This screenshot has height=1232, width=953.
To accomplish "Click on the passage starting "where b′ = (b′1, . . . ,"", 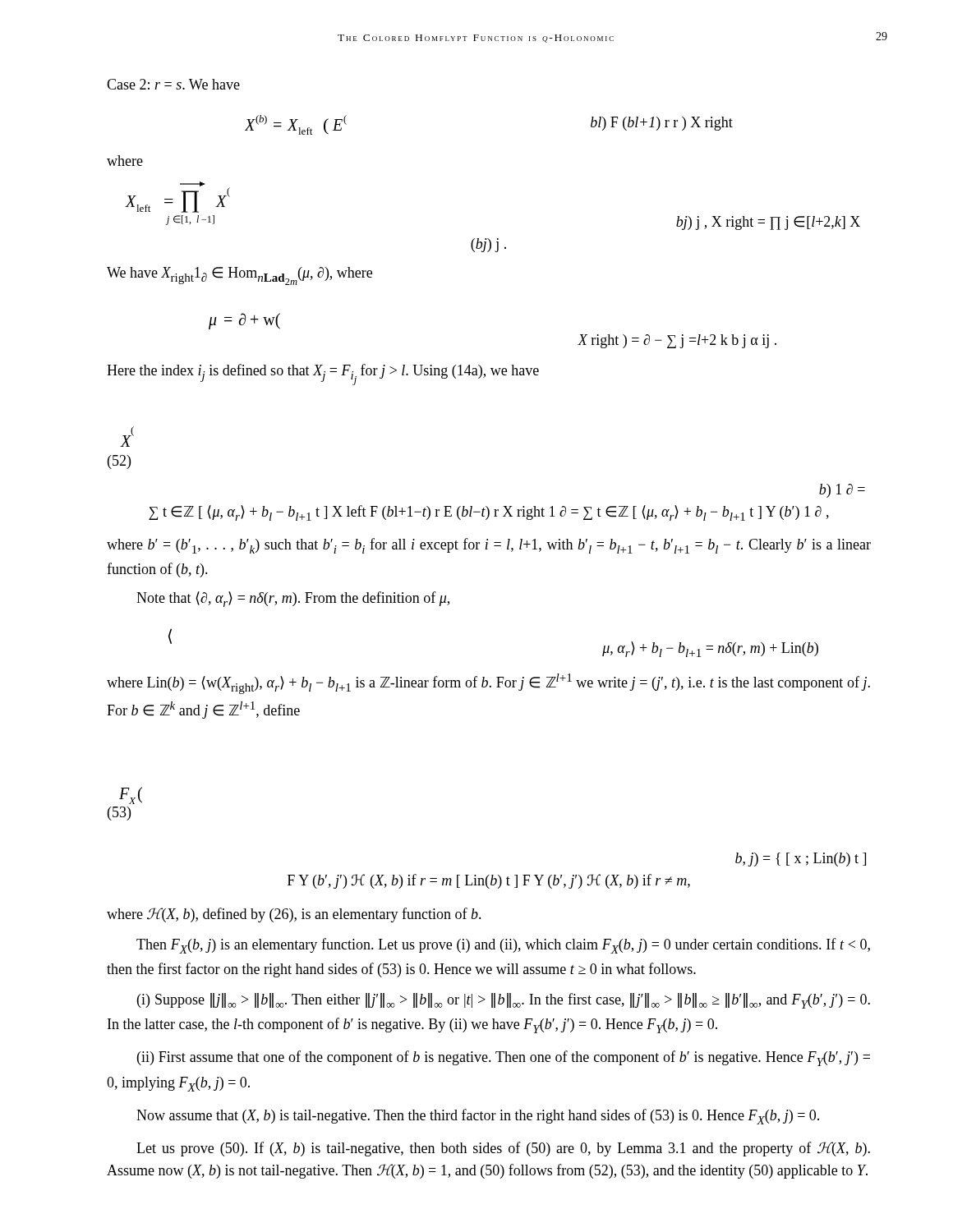I will tap(489, 557).
